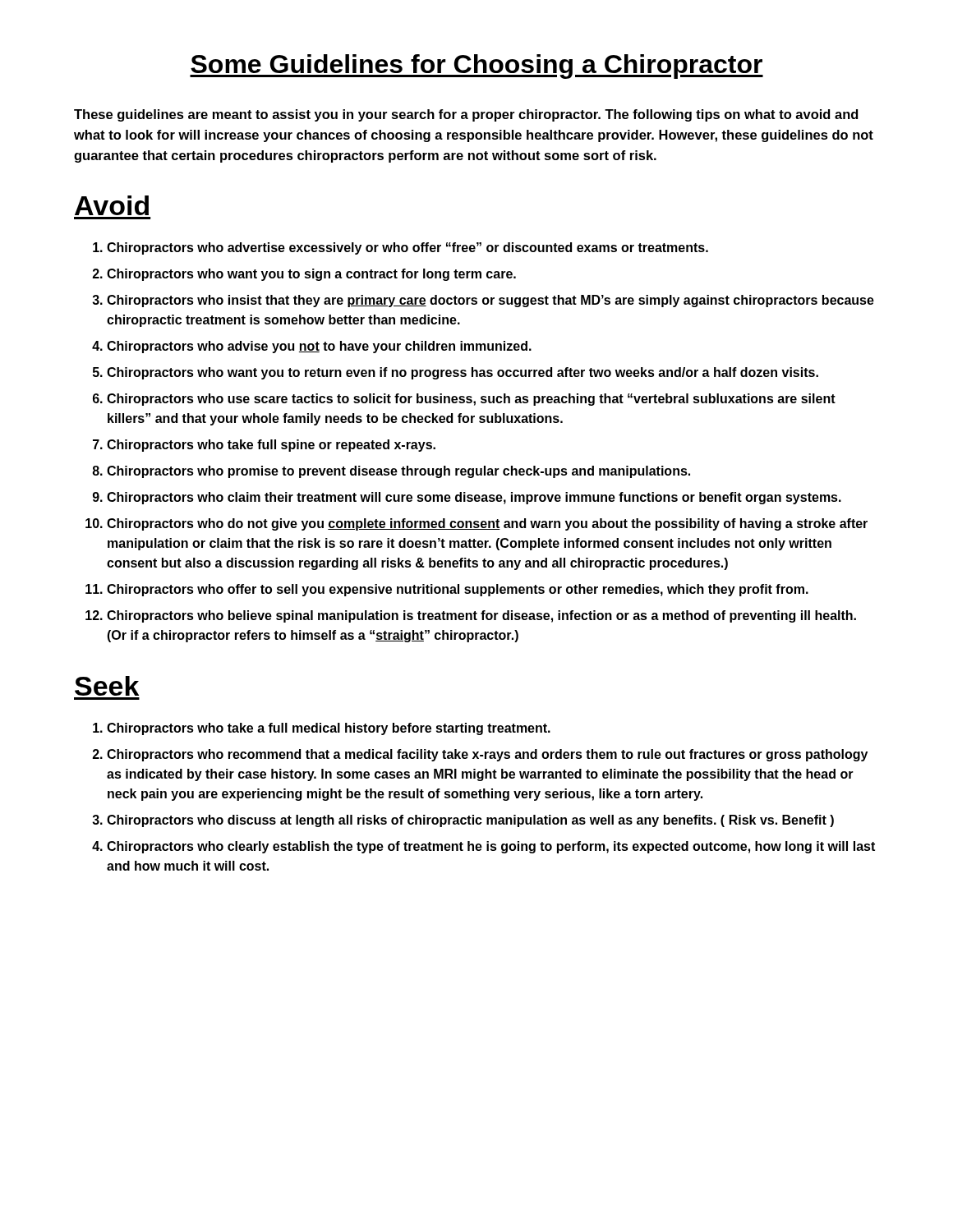Navigate to the region starting "These guidelines are"
This screenshot has width=953, height=1232.
click(x=476, y=135)
